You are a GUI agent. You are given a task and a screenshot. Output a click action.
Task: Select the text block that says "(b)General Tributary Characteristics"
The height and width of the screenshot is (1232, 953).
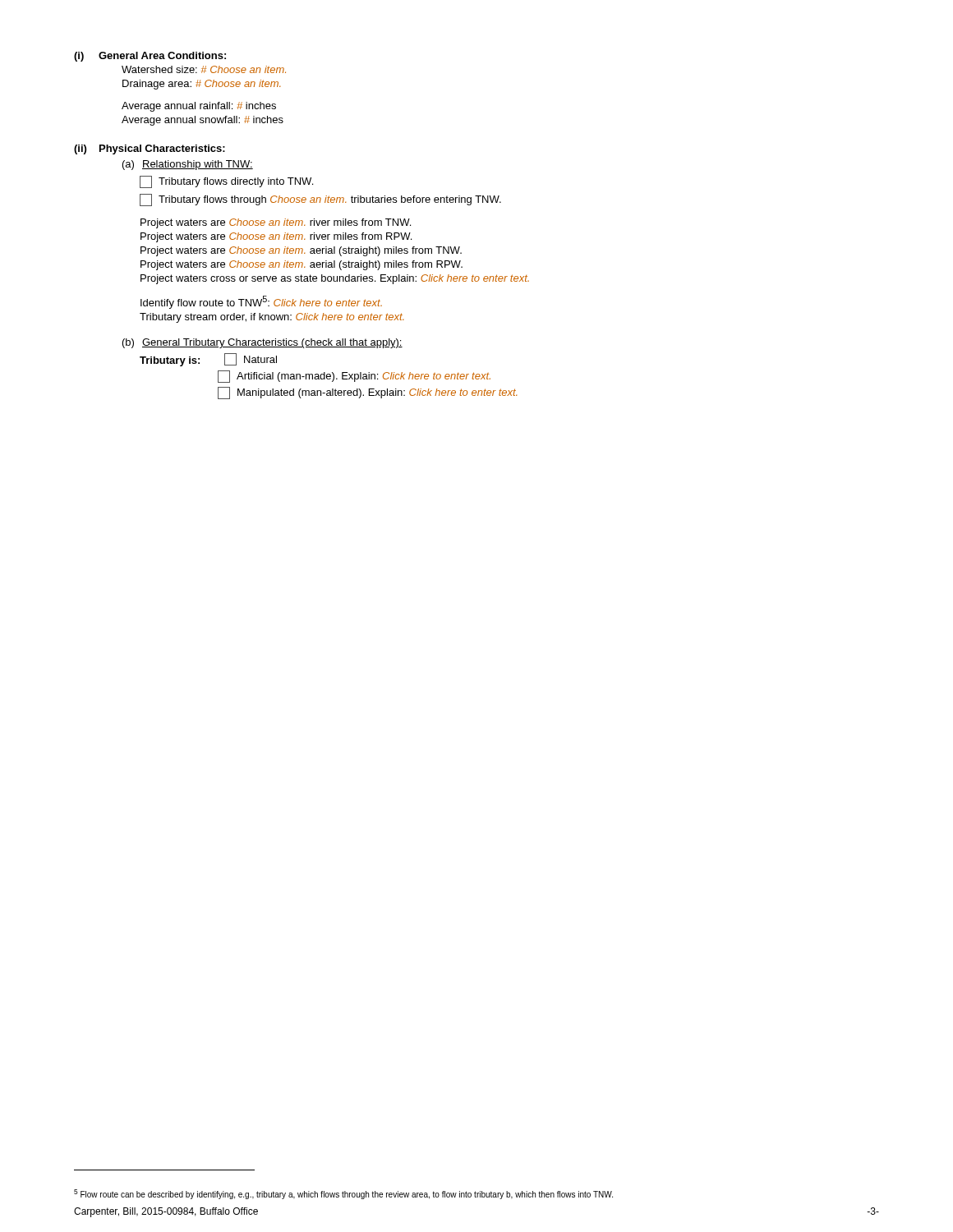[262, 342]
